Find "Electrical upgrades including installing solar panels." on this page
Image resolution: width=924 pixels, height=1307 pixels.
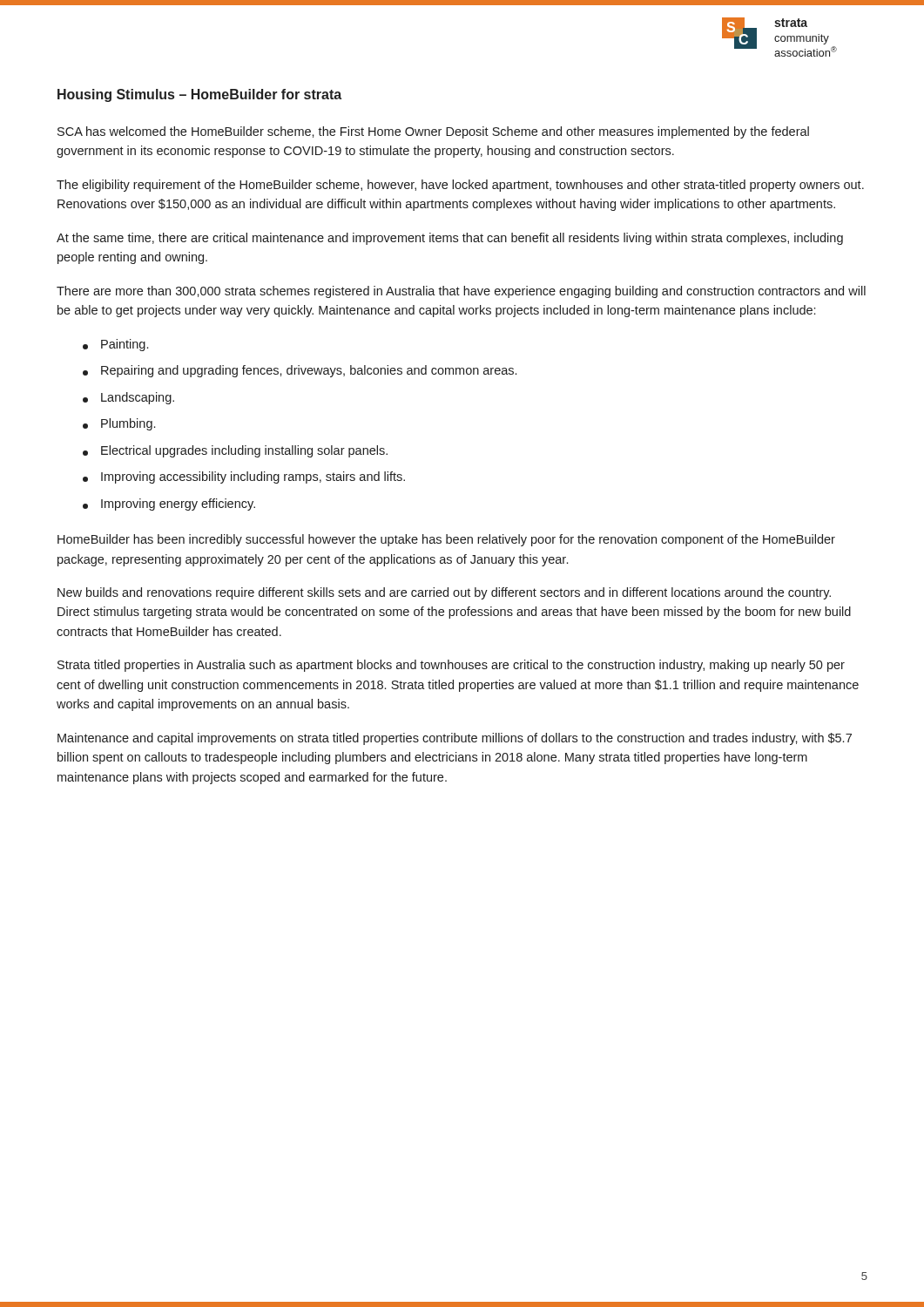click(x=236, y=451)
